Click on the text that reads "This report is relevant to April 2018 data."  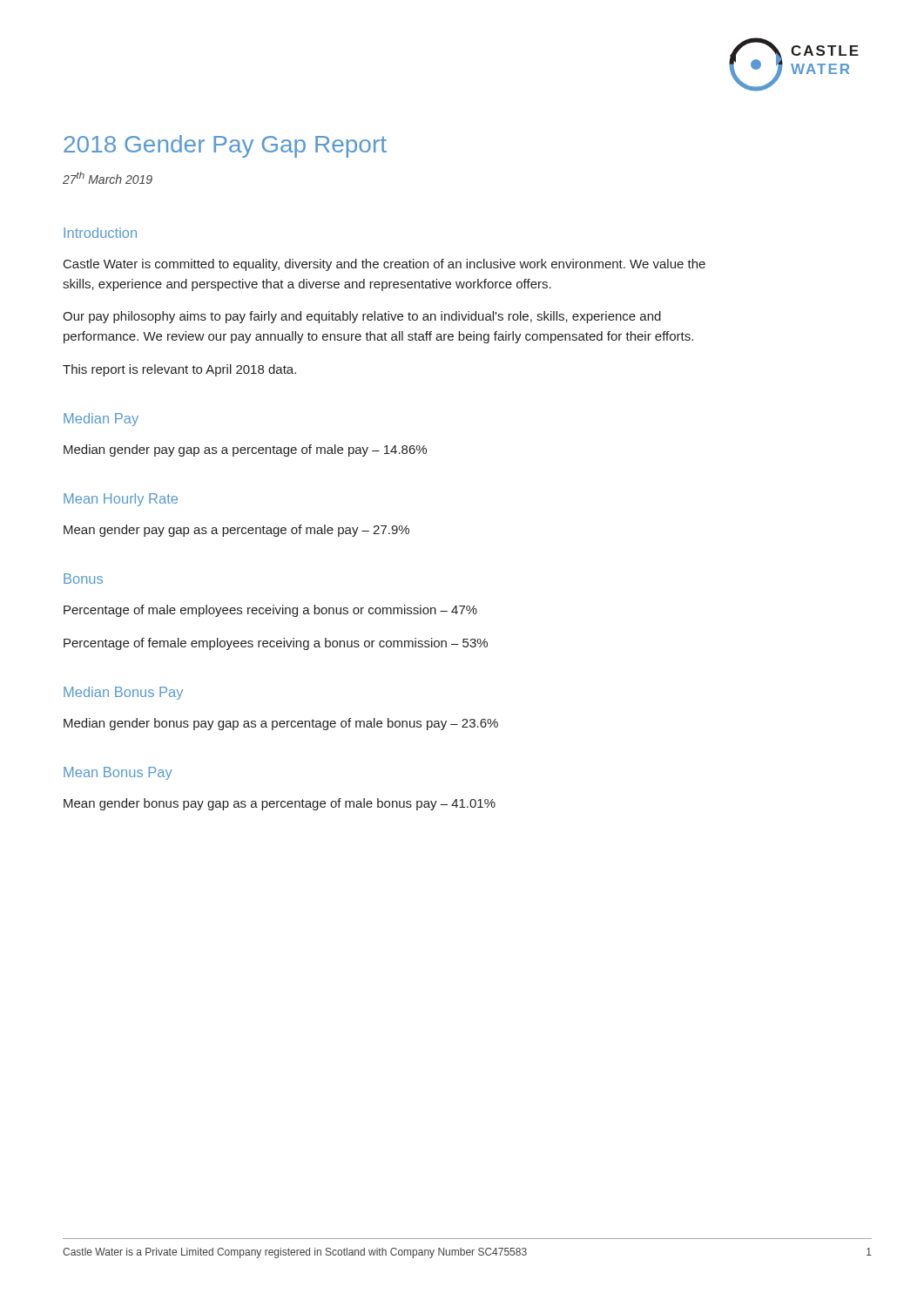[x=180, y=369]
